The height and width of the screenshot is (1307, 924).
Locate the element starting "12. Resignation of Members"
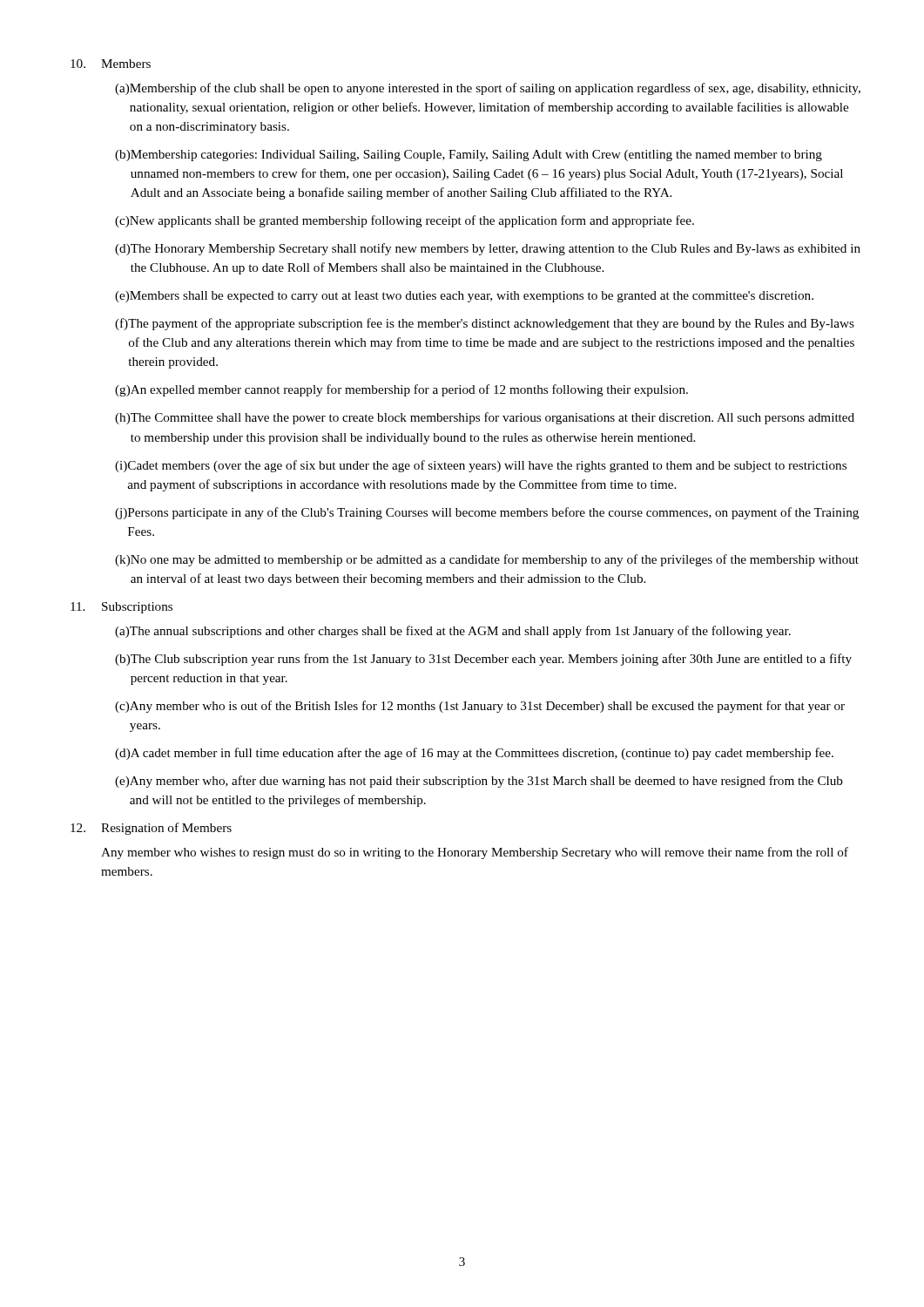pyautogui.click(x=151, y=829)
